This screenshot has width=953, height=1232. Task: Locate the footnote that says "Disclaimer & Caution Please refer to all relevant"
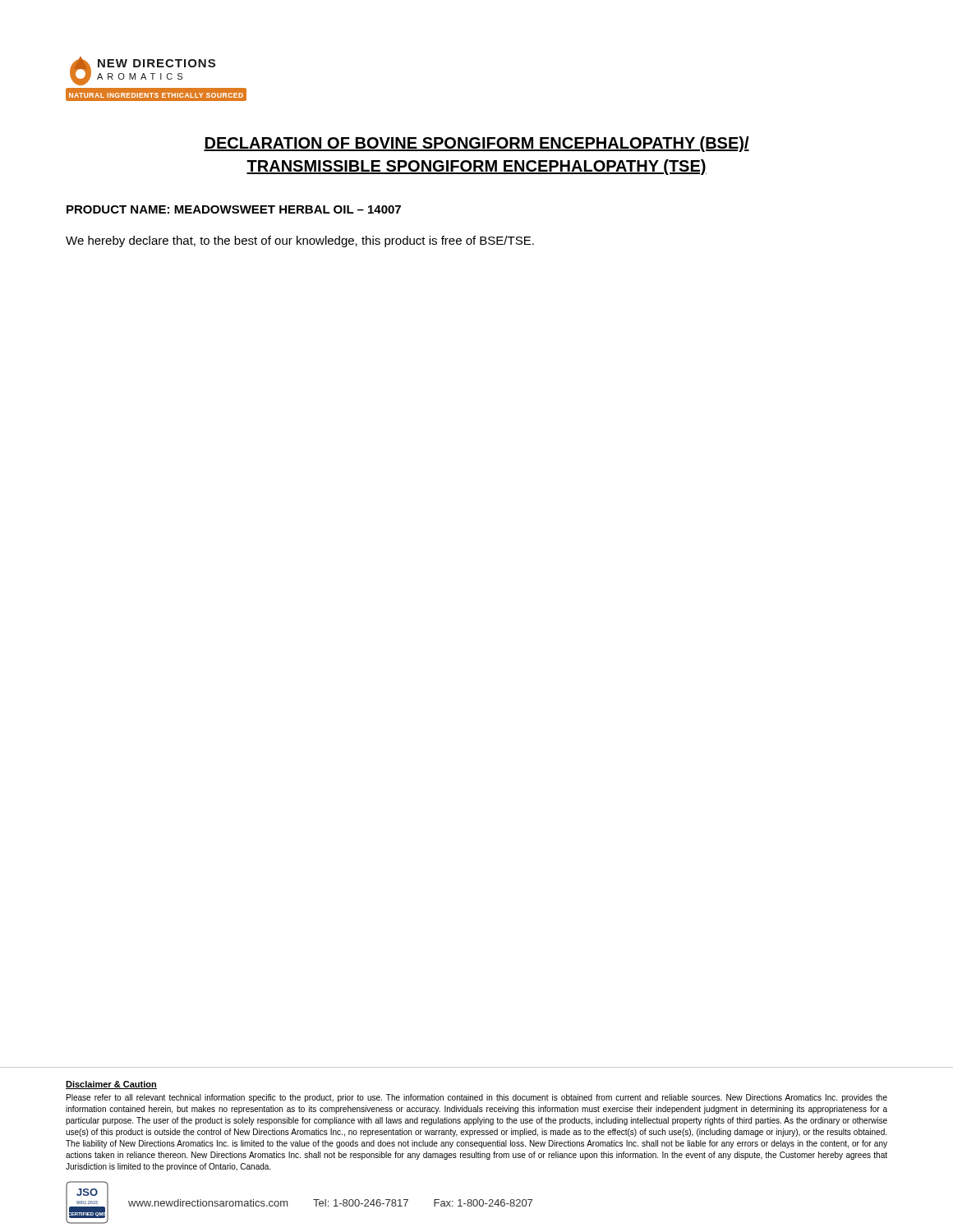click(476, 1126)
